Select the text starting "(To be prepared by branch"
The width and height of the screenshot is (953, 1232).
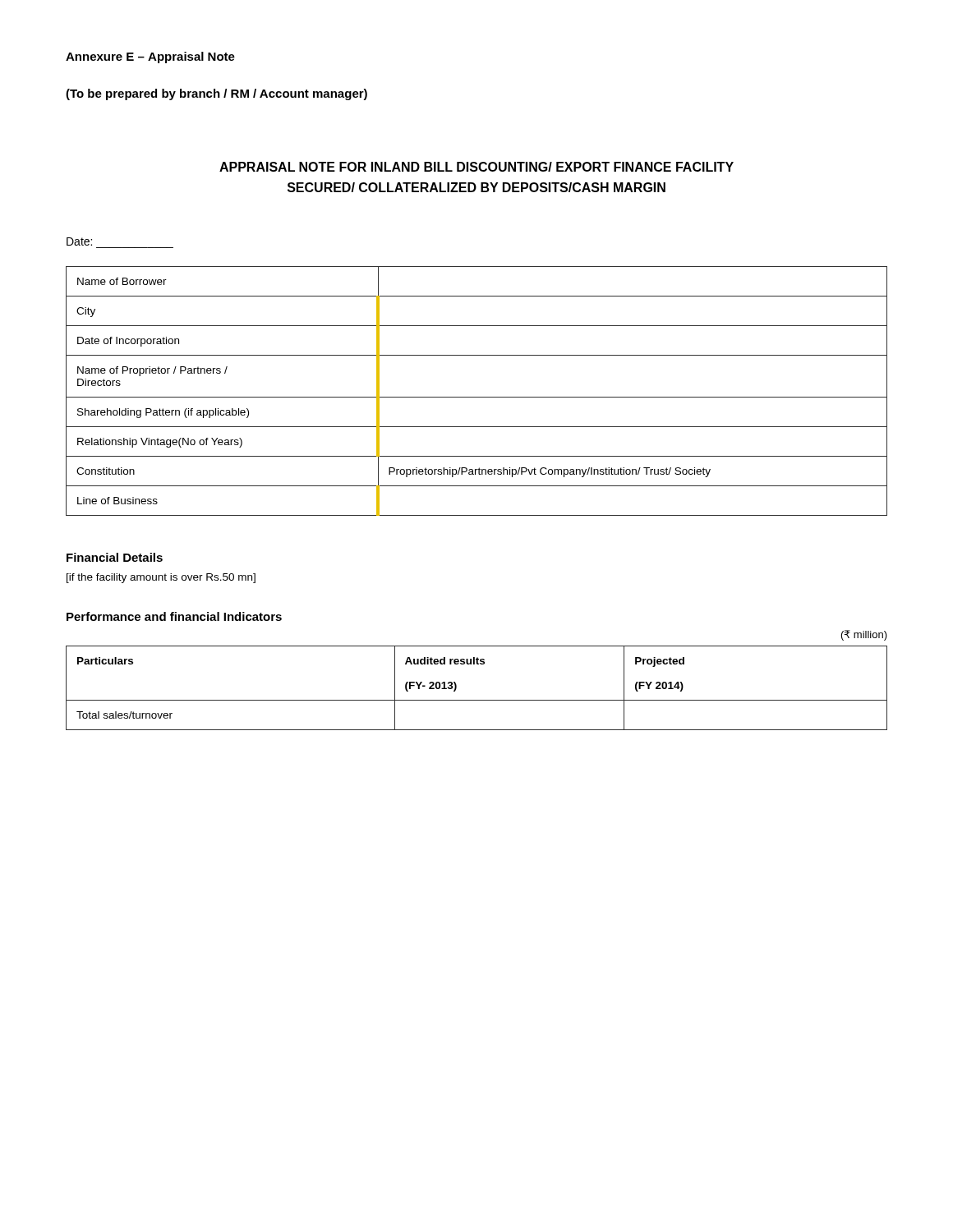click(217, 93)
